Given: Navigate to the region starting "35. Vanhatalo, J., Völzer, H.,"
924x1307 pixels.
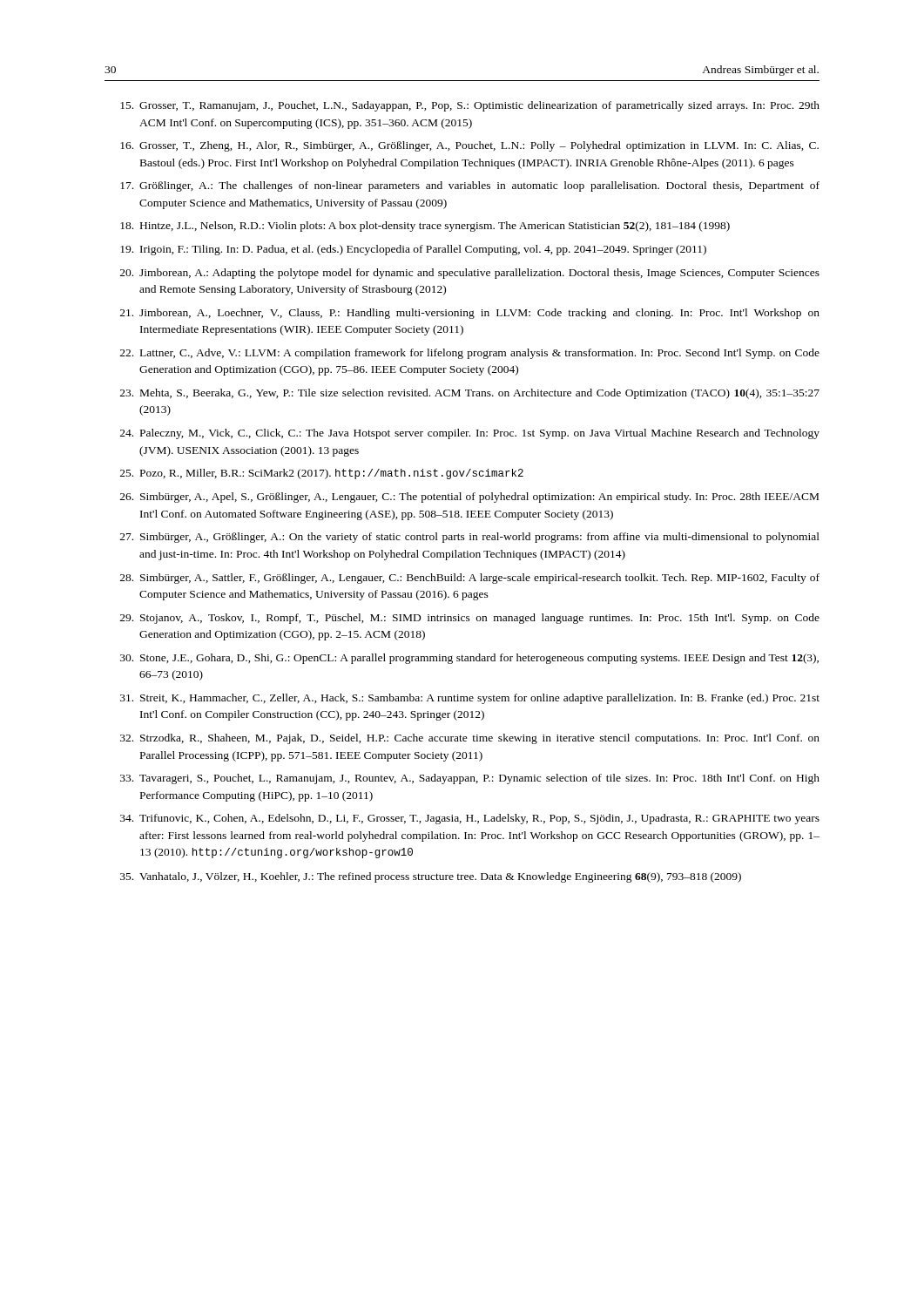Looking at the screenshot, I should coord(462,876).
